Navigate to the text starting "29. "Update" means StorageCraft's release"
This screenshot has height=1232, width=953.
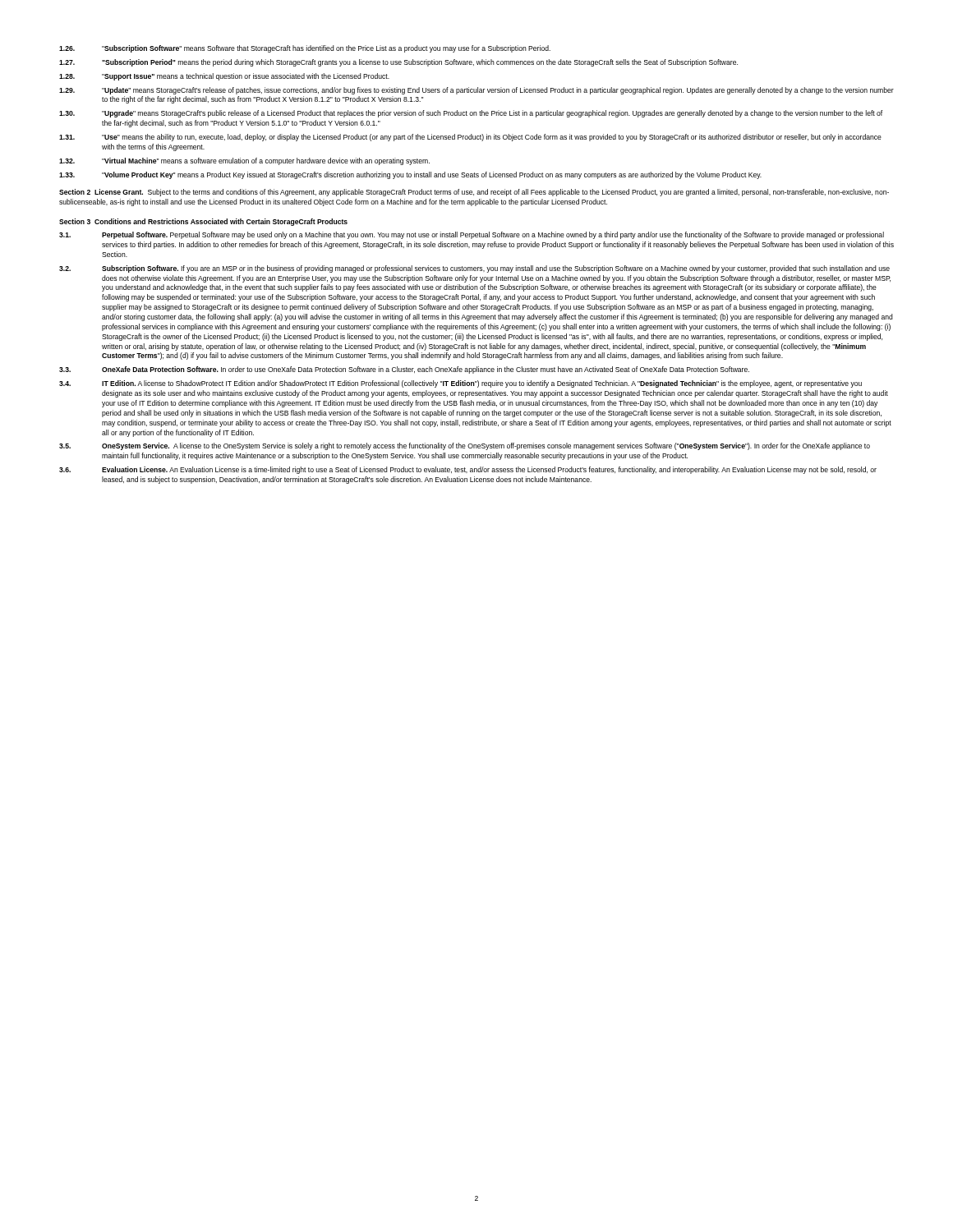point(476,96)
